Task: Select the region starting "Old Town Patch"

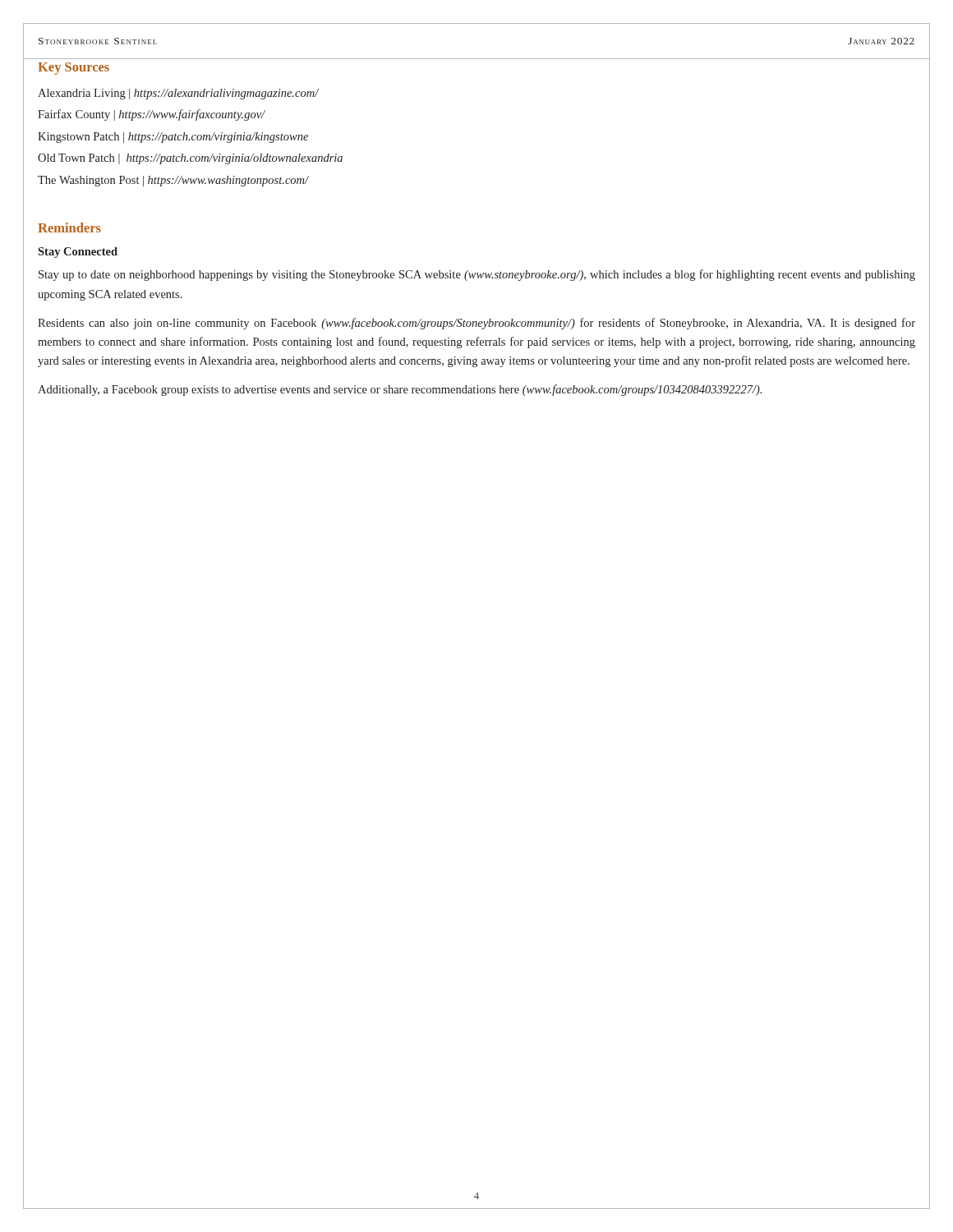Action: pos(190,158)
